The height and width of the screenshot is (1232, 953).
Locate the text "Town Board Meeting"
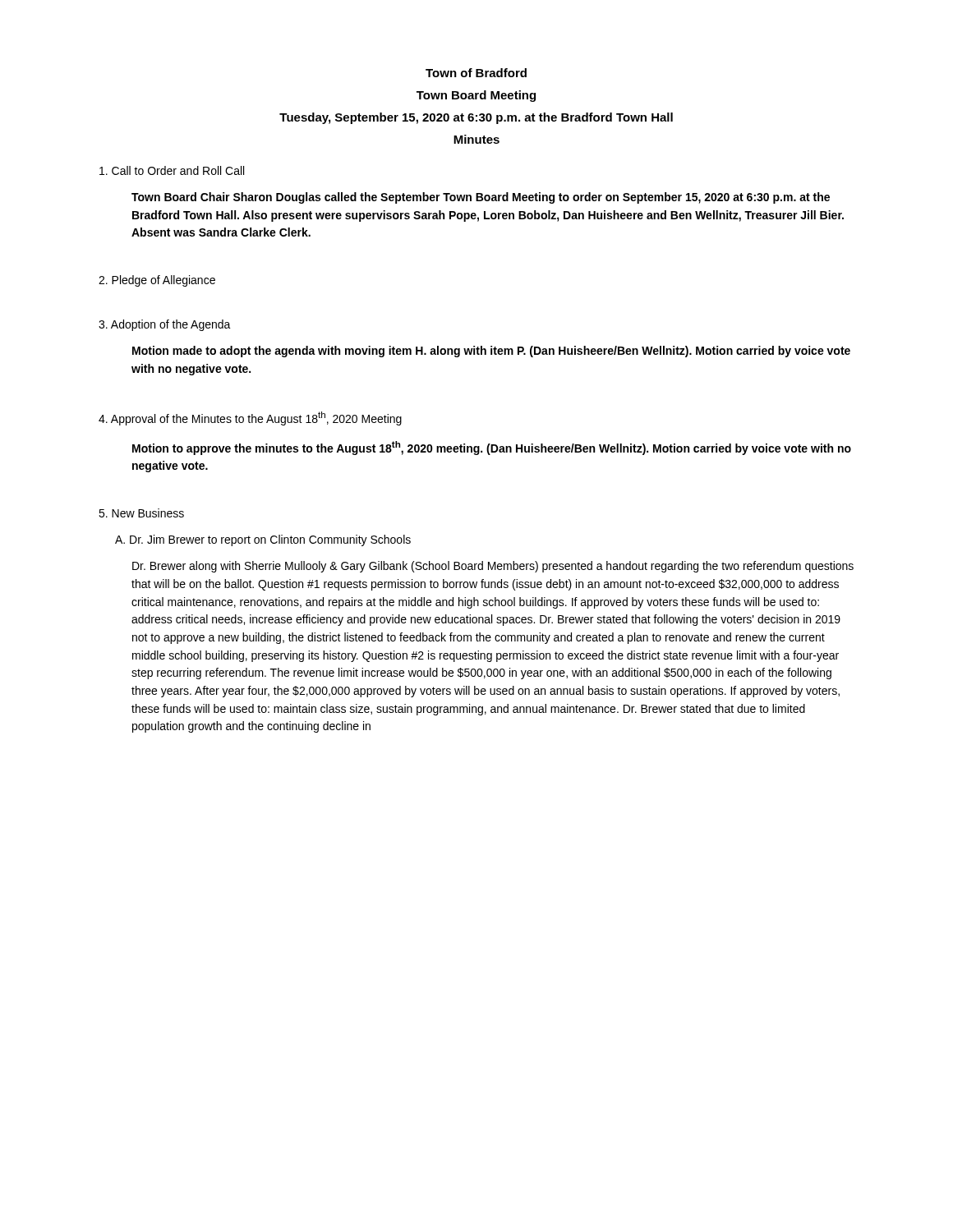coord(476,95)
